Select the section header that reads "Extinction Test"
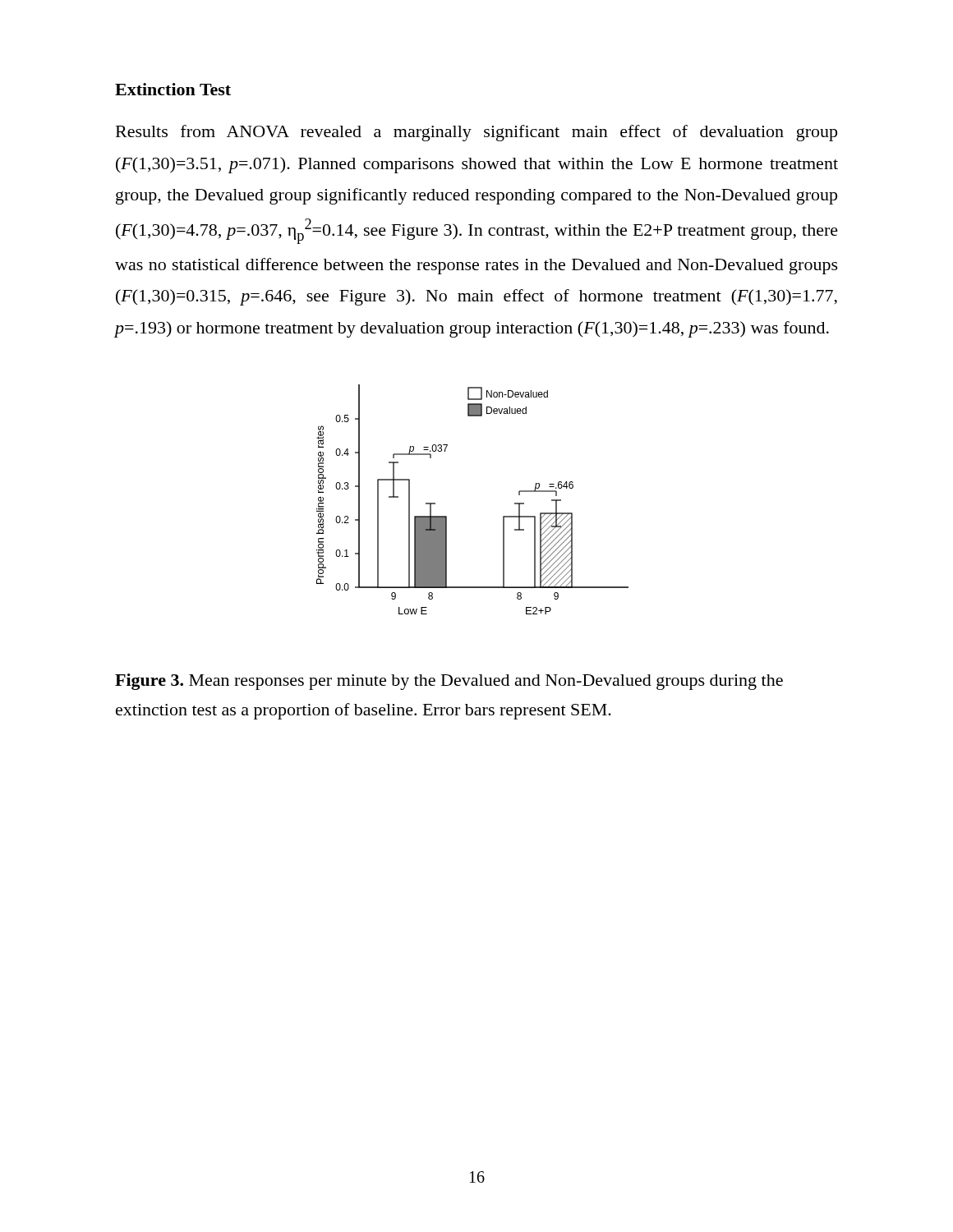Viewport: 953px width, 1232px height. coord(173,89)
